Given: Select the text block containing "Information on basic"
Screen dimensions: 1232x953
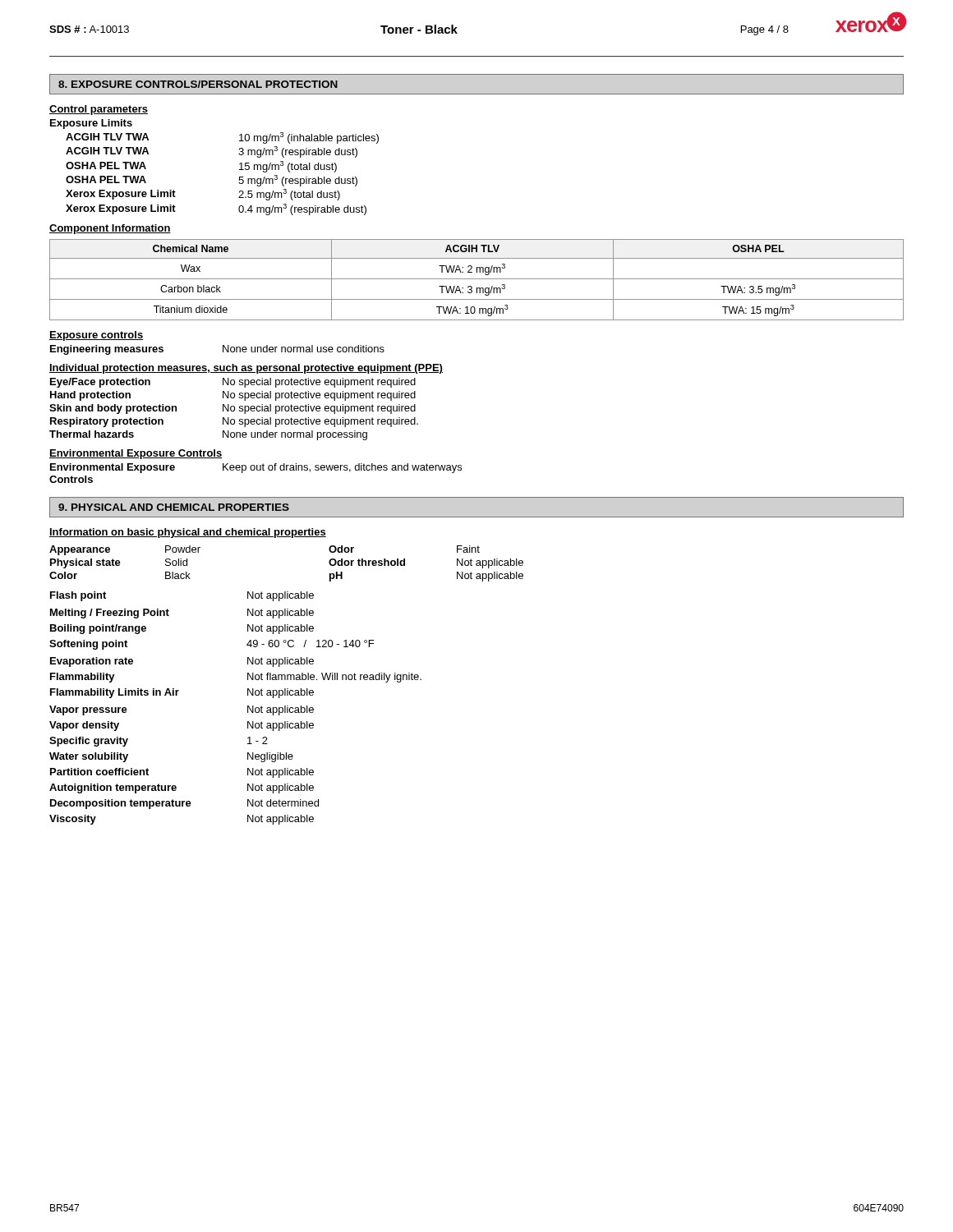Looking at the screenshot, I should tap(188, 532).
